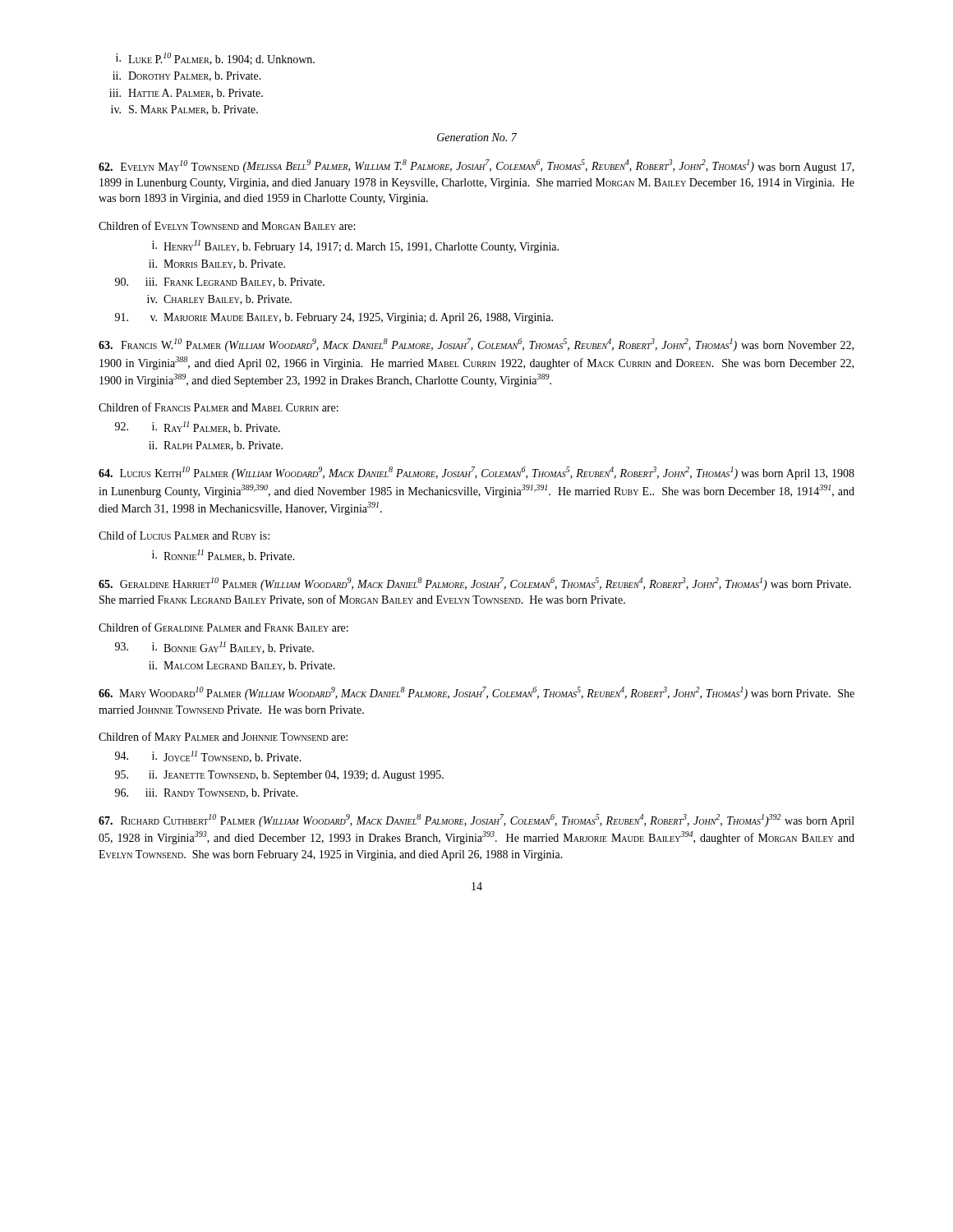953x1232 pixels.
Task: Locate the text block starting "iii. Hattie A. Palmer,"
Action: [x=186, y=94]
